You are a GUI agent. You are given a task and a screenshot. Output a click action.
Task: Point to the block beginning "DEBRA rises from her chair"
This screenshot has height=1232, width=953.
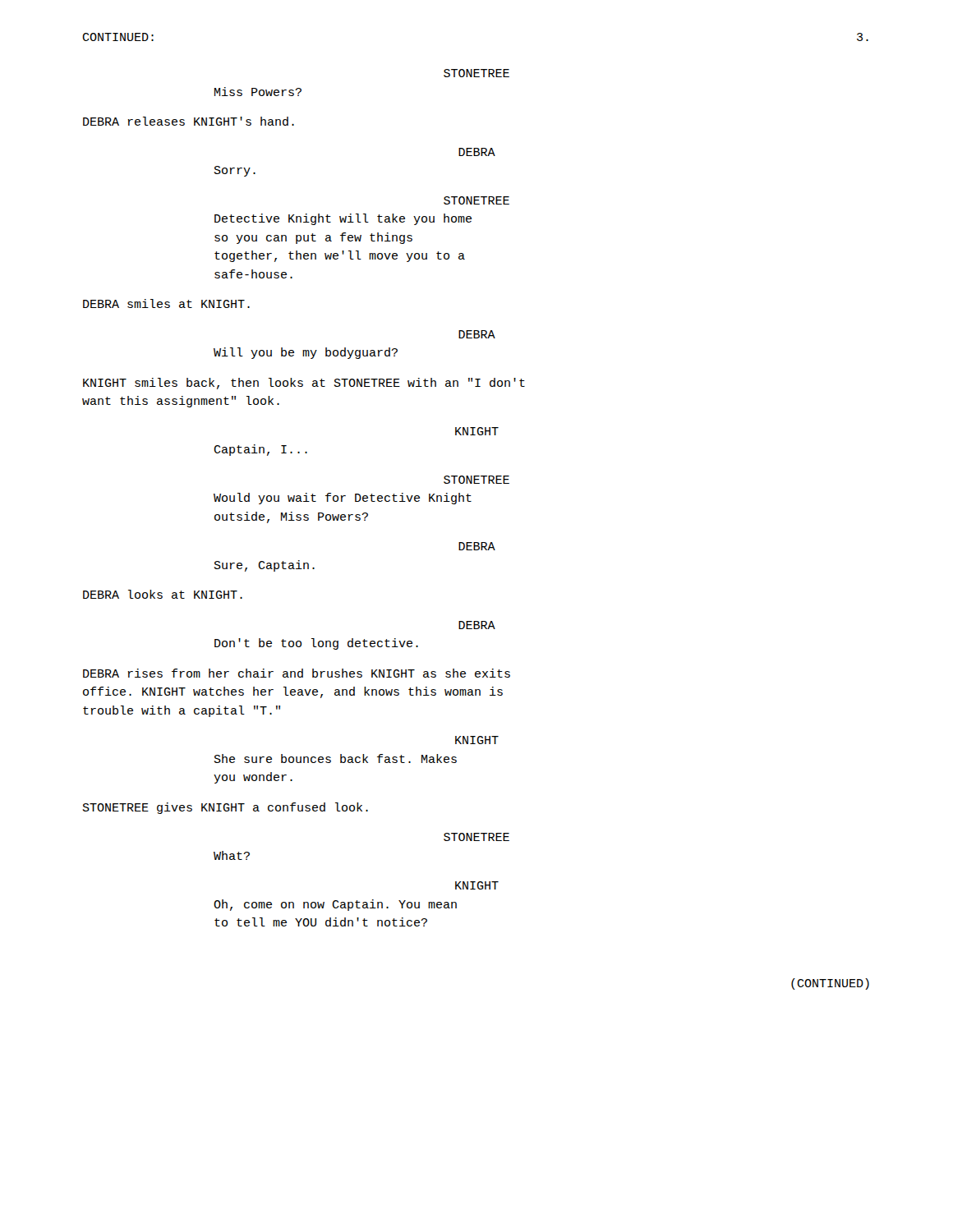pyautogui.click(x=476, y=693)
